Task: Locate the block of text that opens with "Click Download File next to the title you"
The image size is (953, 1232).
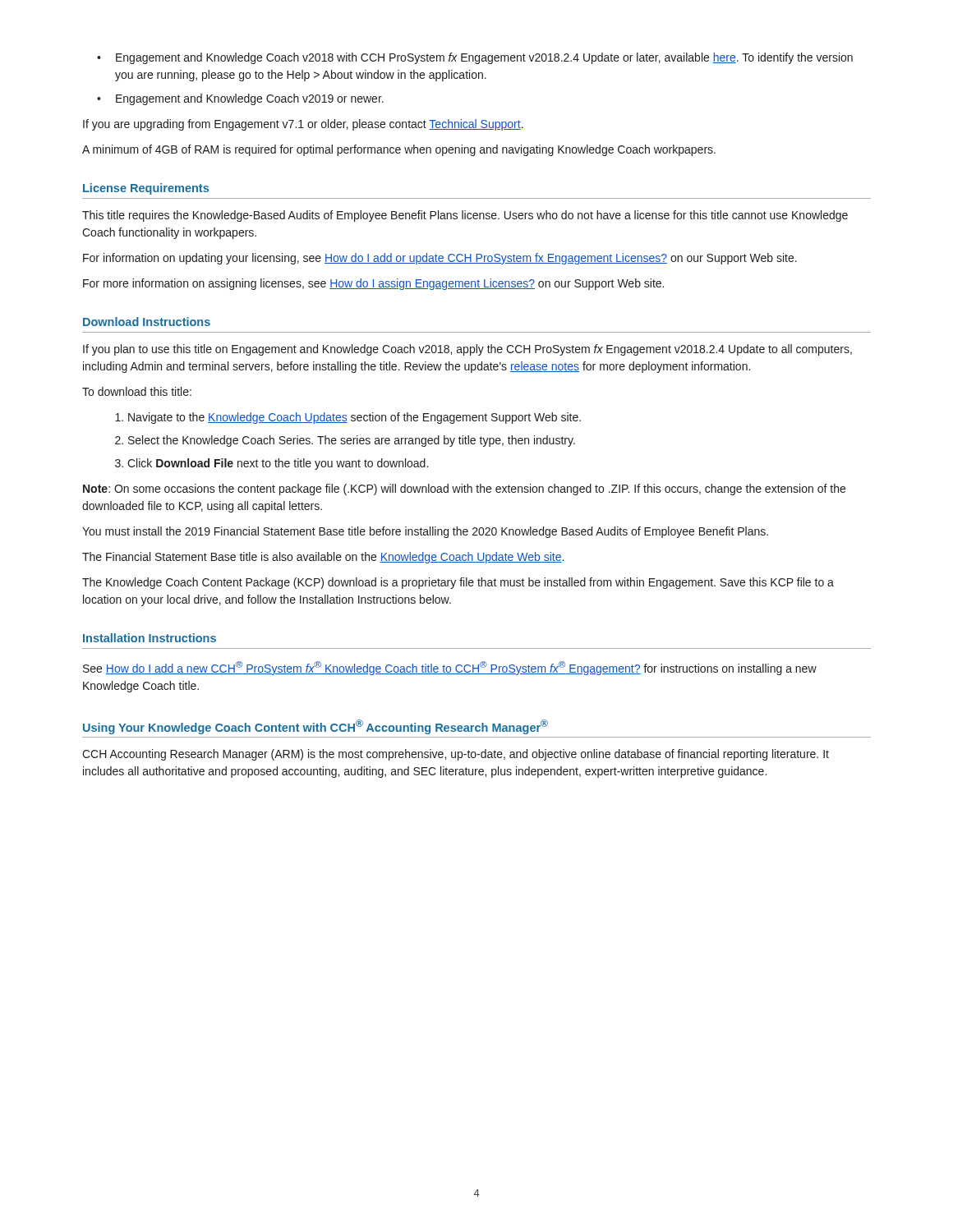Action: tap(278, 463)
